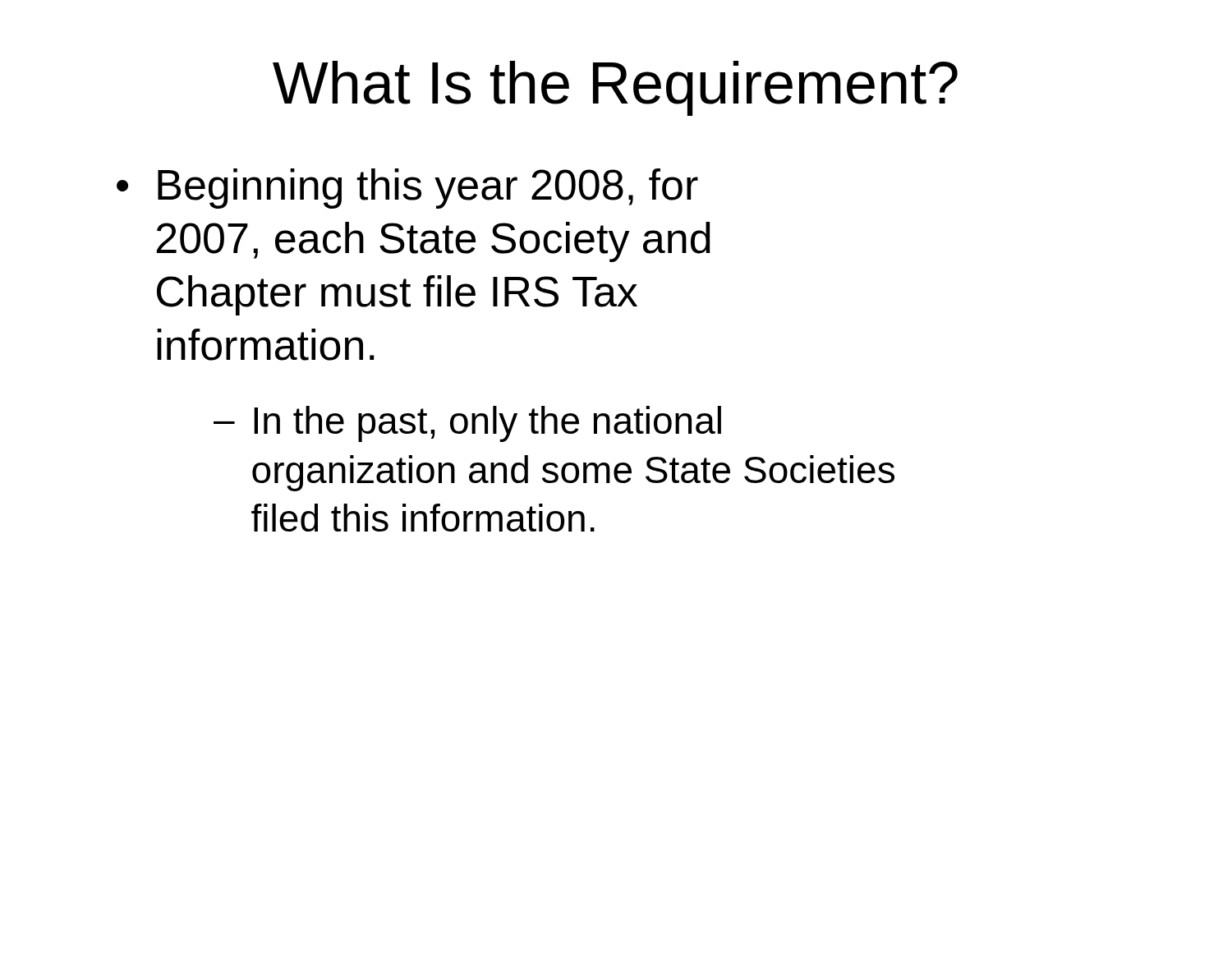
Task: Click on the text block starting "What Is the Requirement?"
Action: 616,83
